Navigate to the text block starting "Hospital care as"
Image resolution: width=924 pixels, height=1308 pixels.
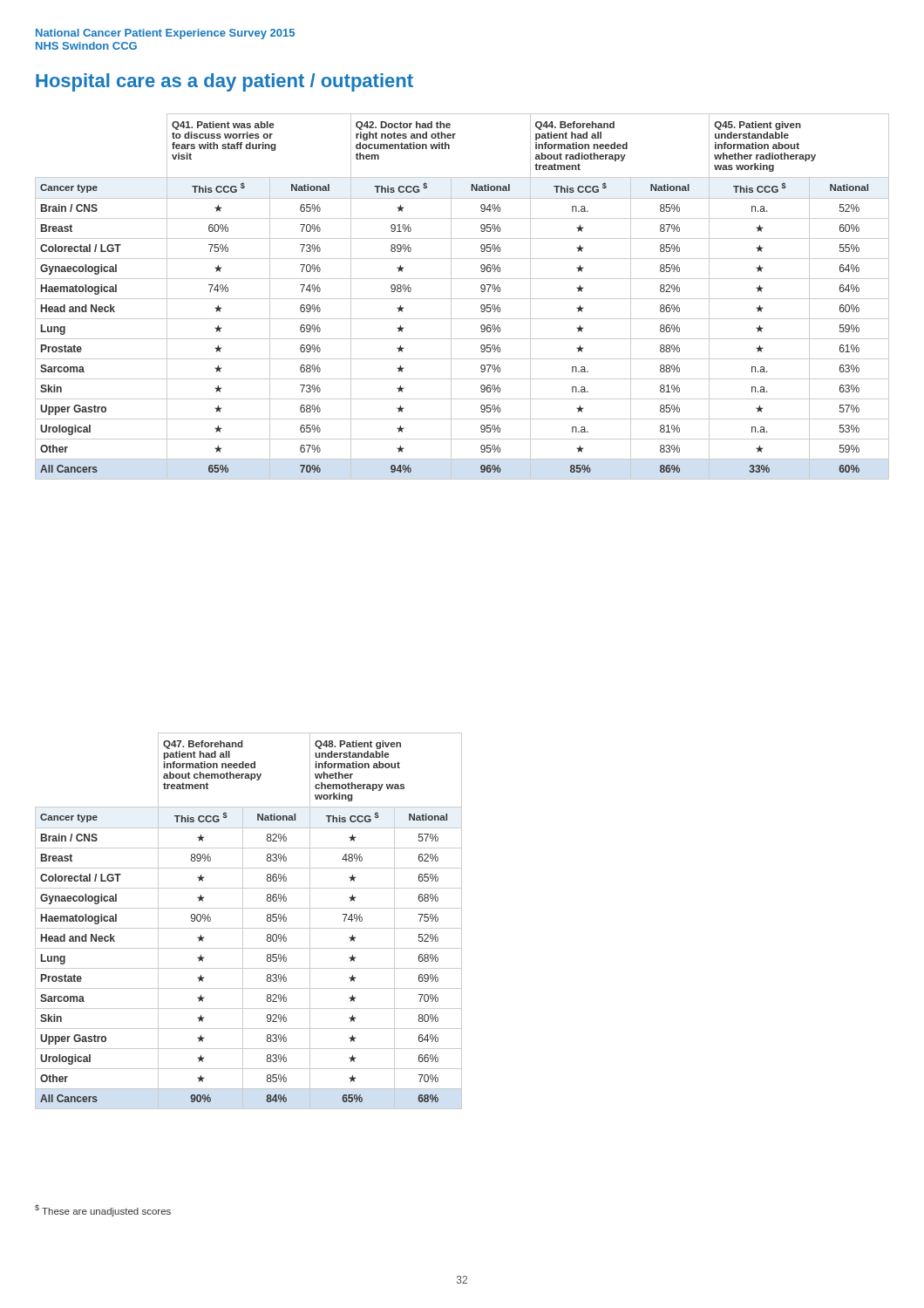tap(224, 81)
